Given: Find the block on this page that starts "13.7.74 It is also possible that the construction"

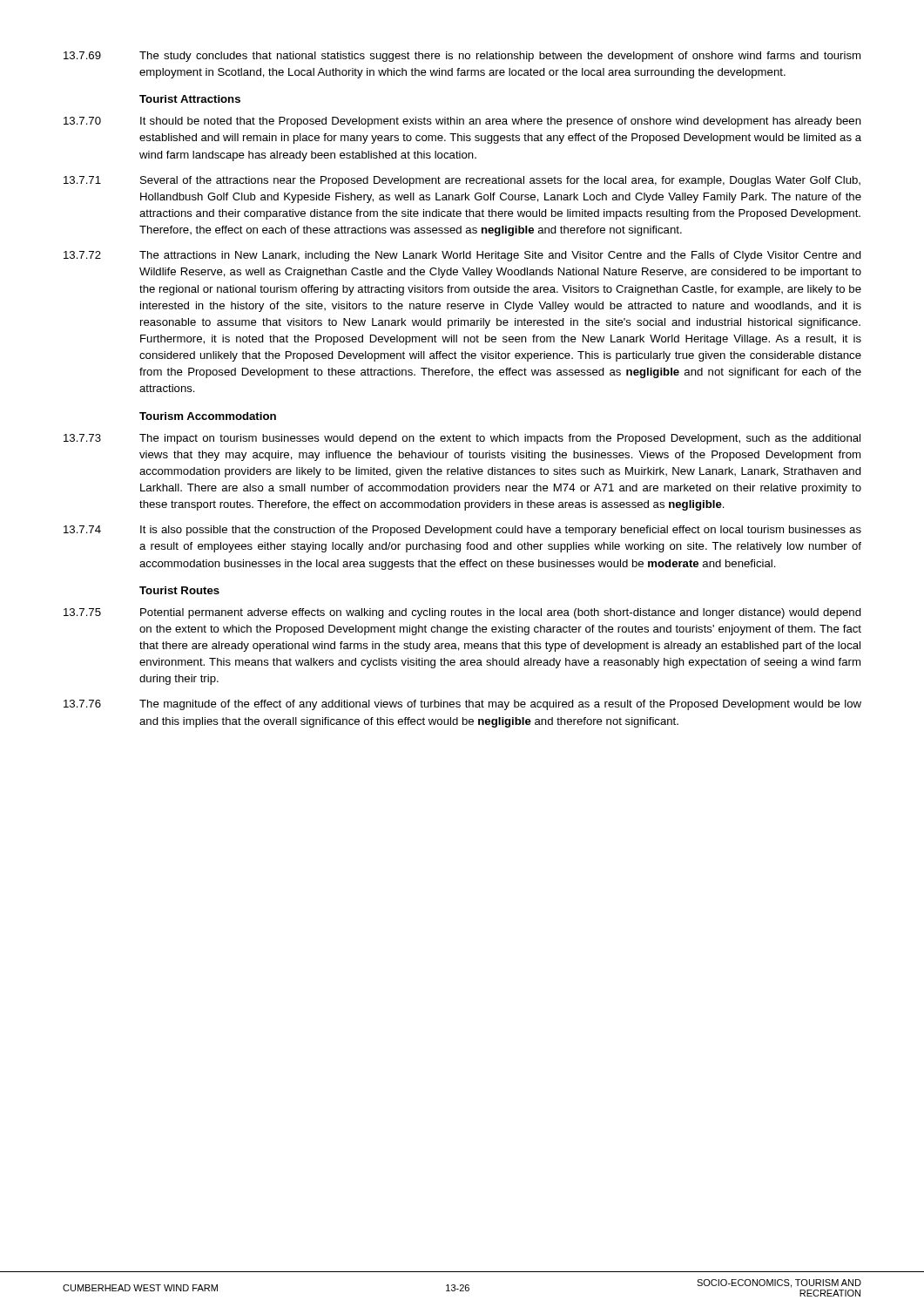Looking at the screenshot, I should click(462, 546).
